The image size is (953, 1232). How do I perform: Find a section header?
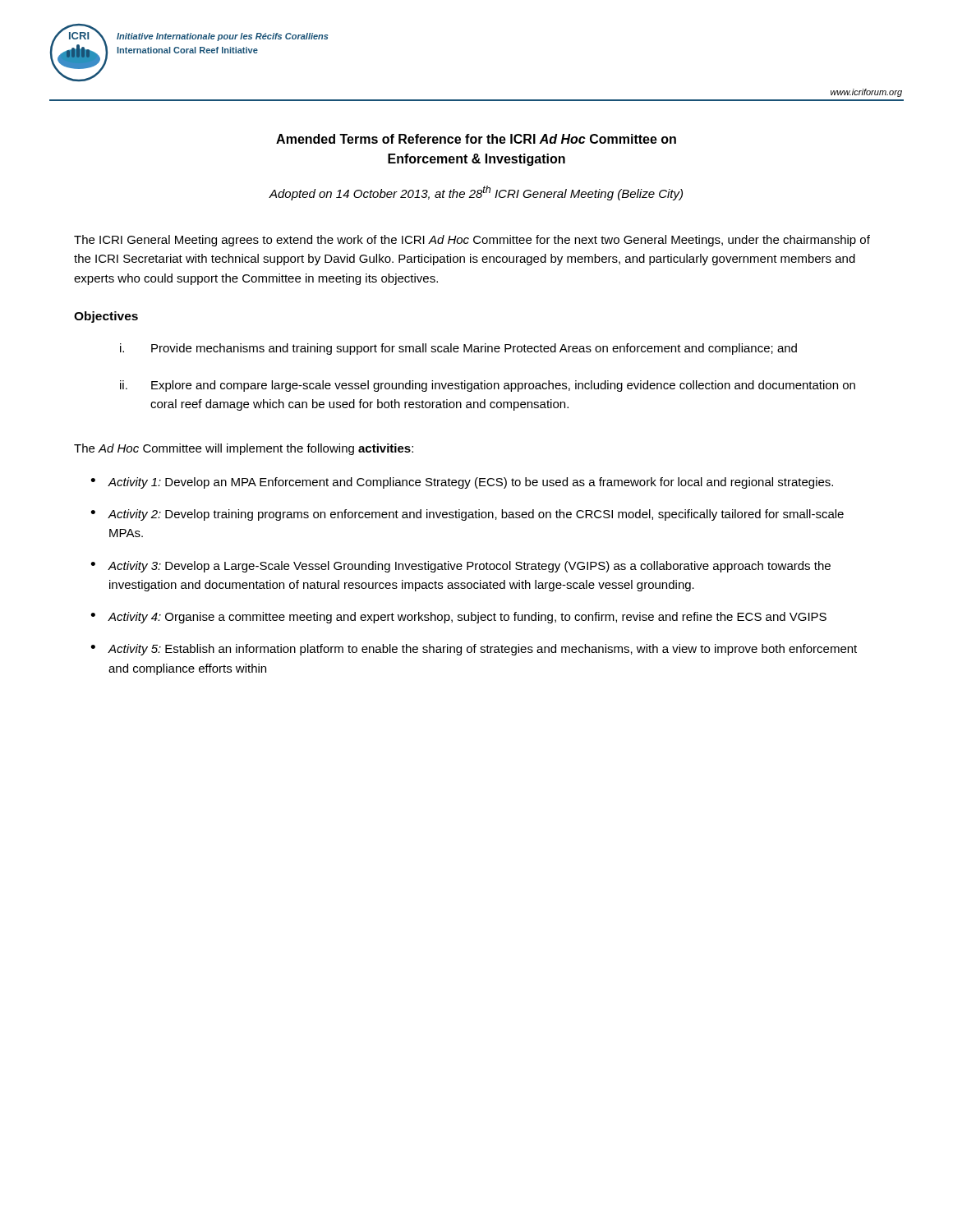click(x=106, y=316)
